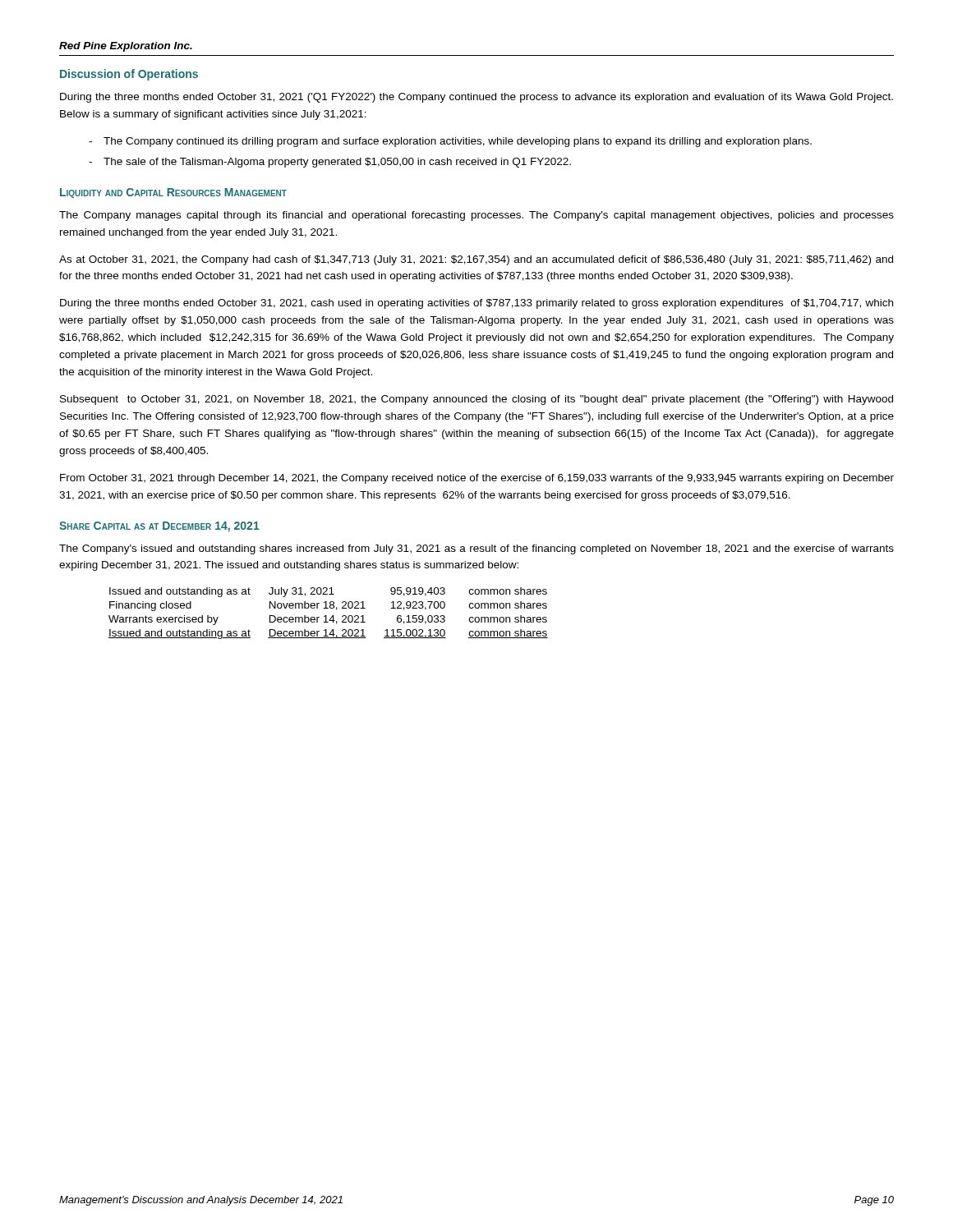Viewport: 953px width, 1232px height.
Task: Select a table
Action: point(476,612)
